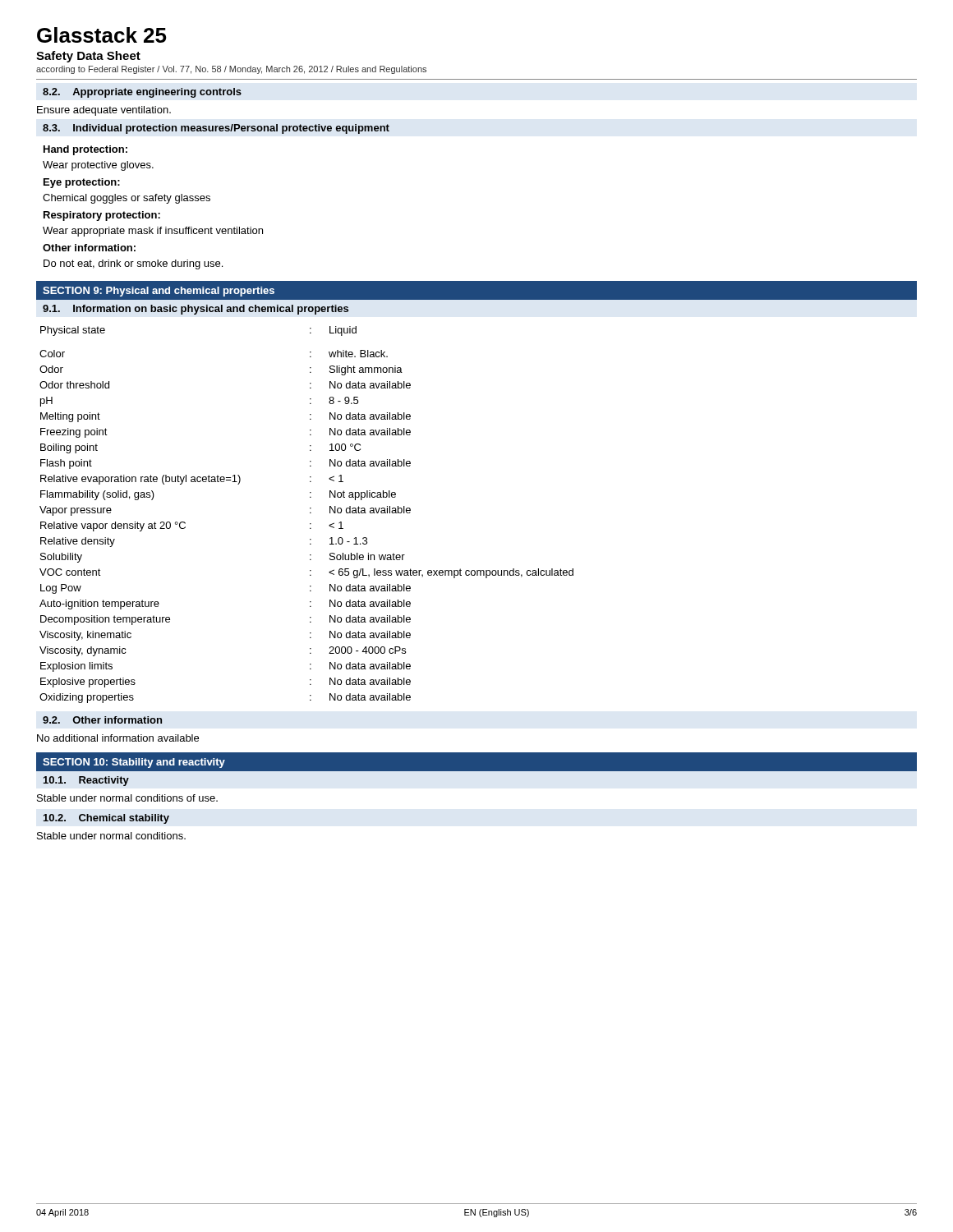The height and width of the screenshot is (1232, 953).
Task: Point to the section header beginning "8.3. Individual protection"
Action: point(216,128)
